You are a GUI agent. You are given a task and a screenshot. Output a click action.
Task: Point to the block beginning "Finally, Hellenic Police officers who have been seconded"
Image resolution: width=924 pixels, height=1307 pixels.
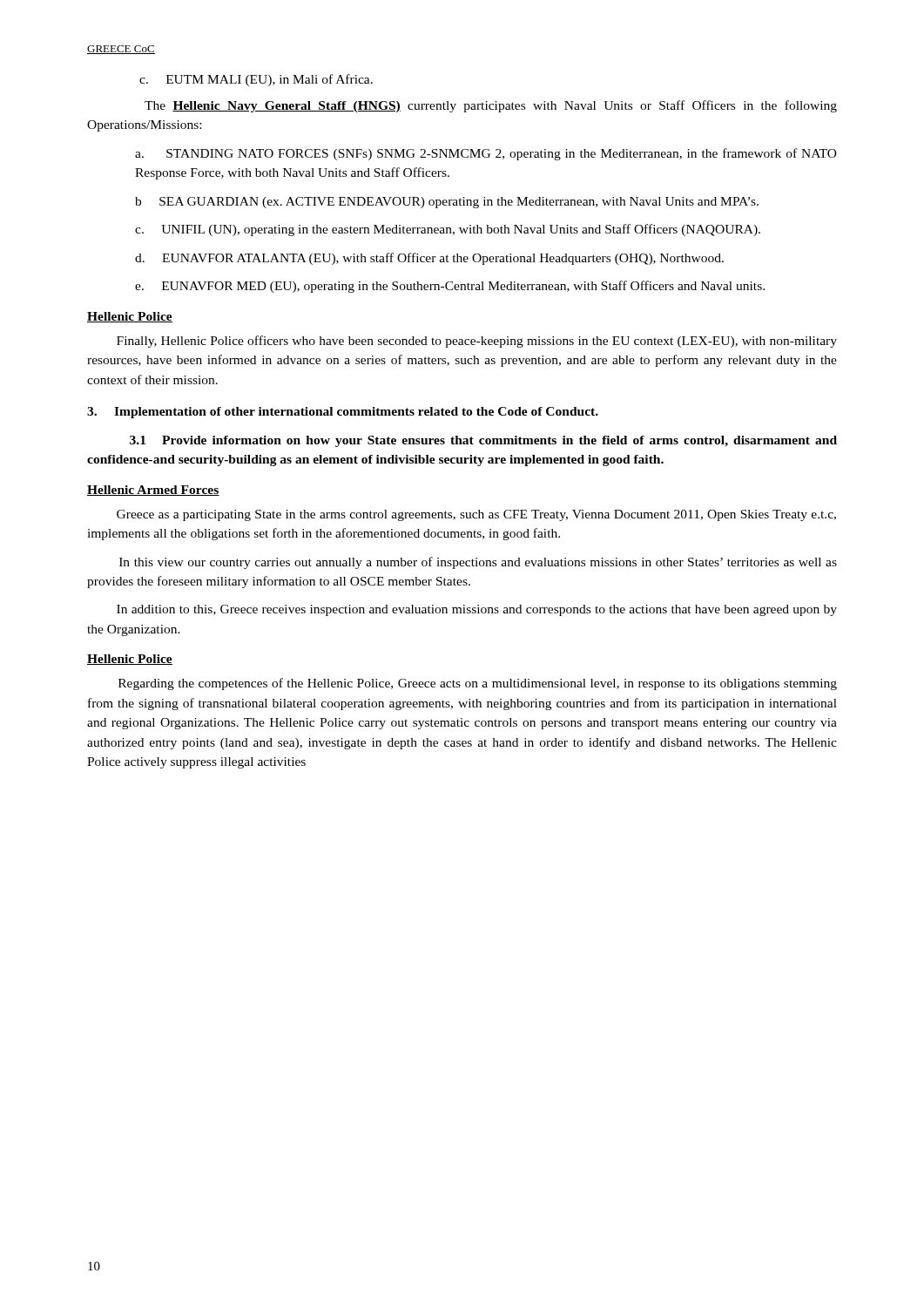click(x=462, y=360)
